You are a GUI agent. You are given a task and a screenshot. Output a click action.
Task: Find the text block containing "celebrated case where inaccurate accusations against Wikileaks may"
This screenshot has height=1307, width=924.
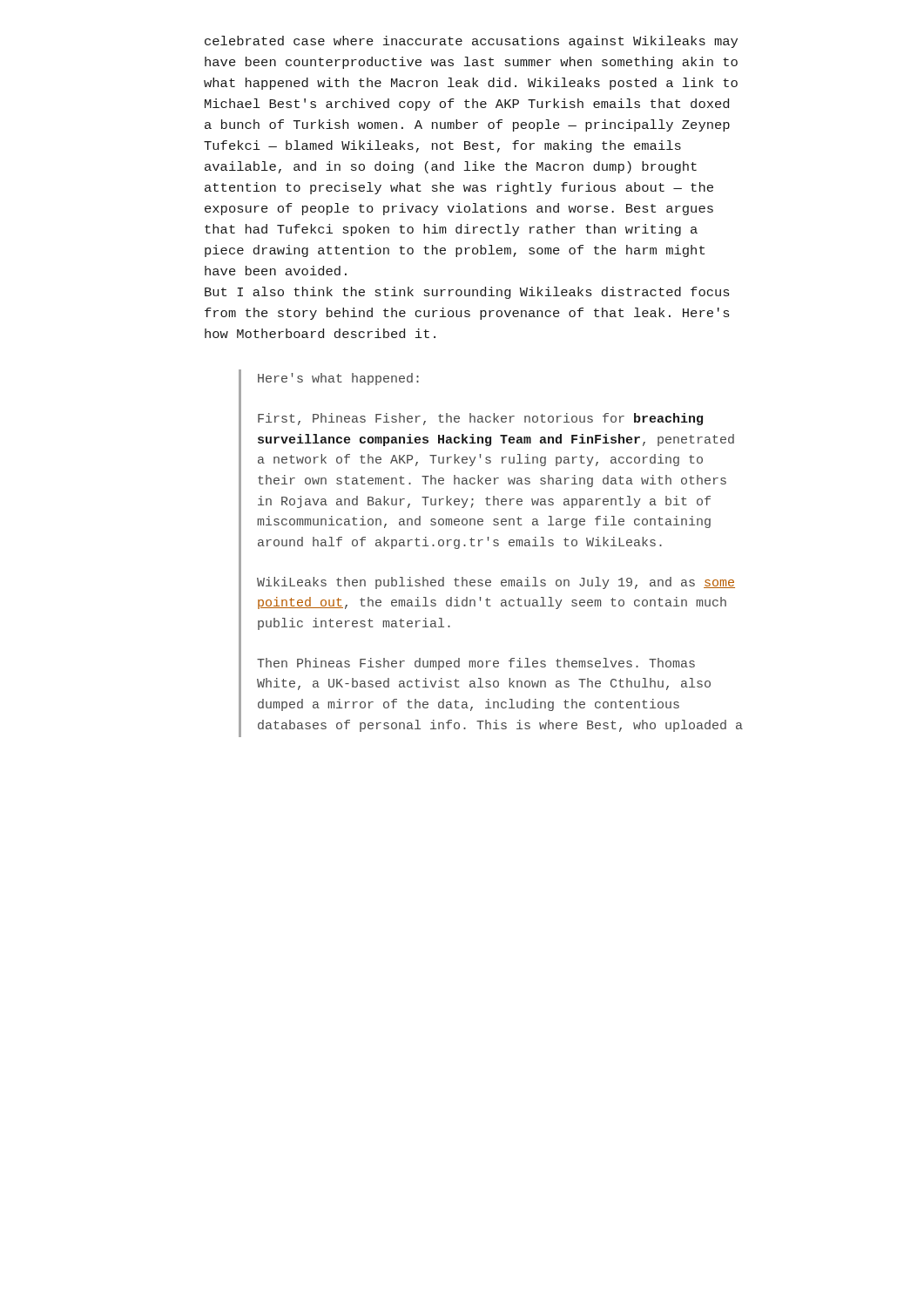click(x=474, y=157)
